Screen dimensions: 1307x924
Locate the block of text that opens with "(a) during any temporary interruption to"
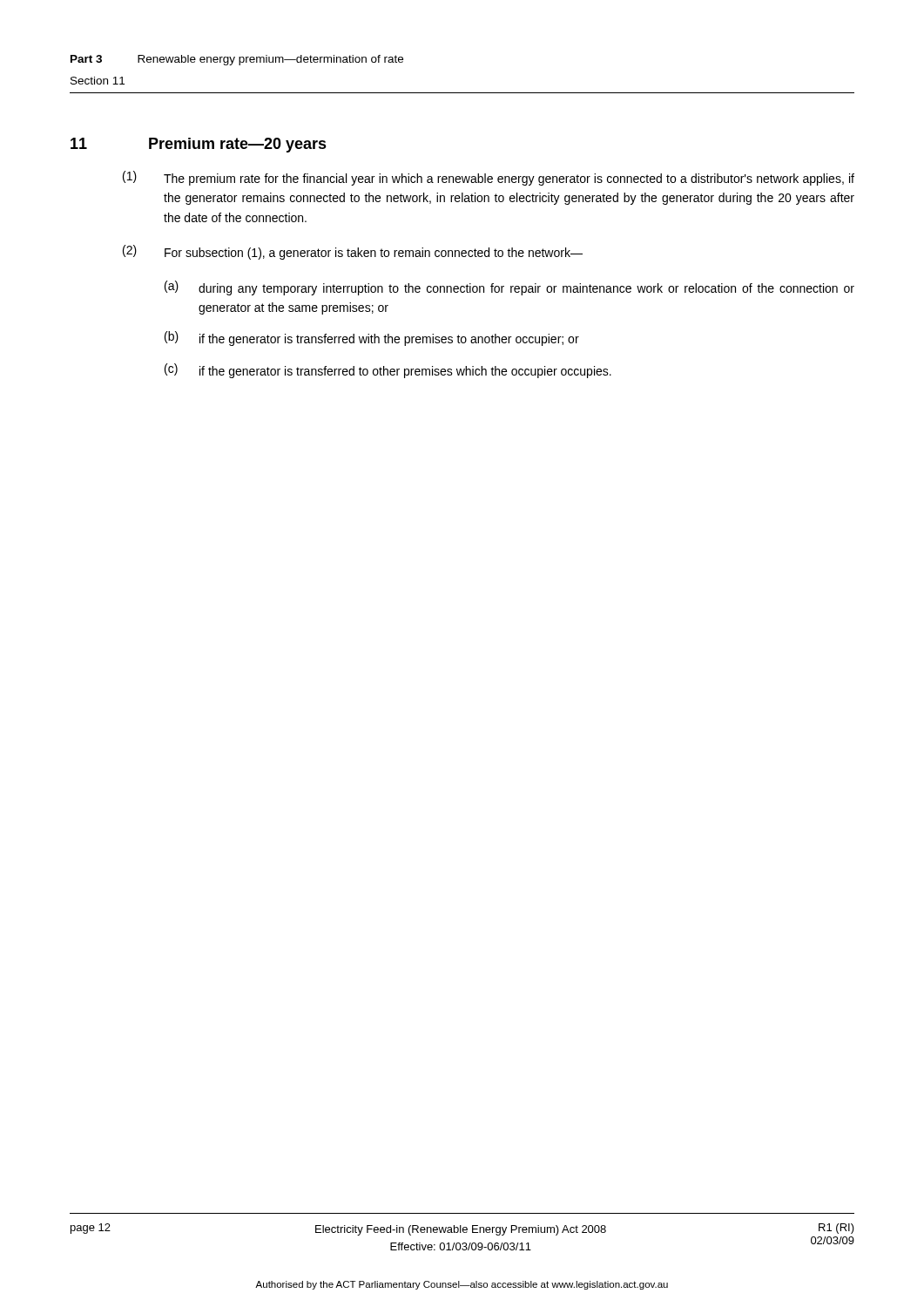pyautogui.click(x=509, y=298)
